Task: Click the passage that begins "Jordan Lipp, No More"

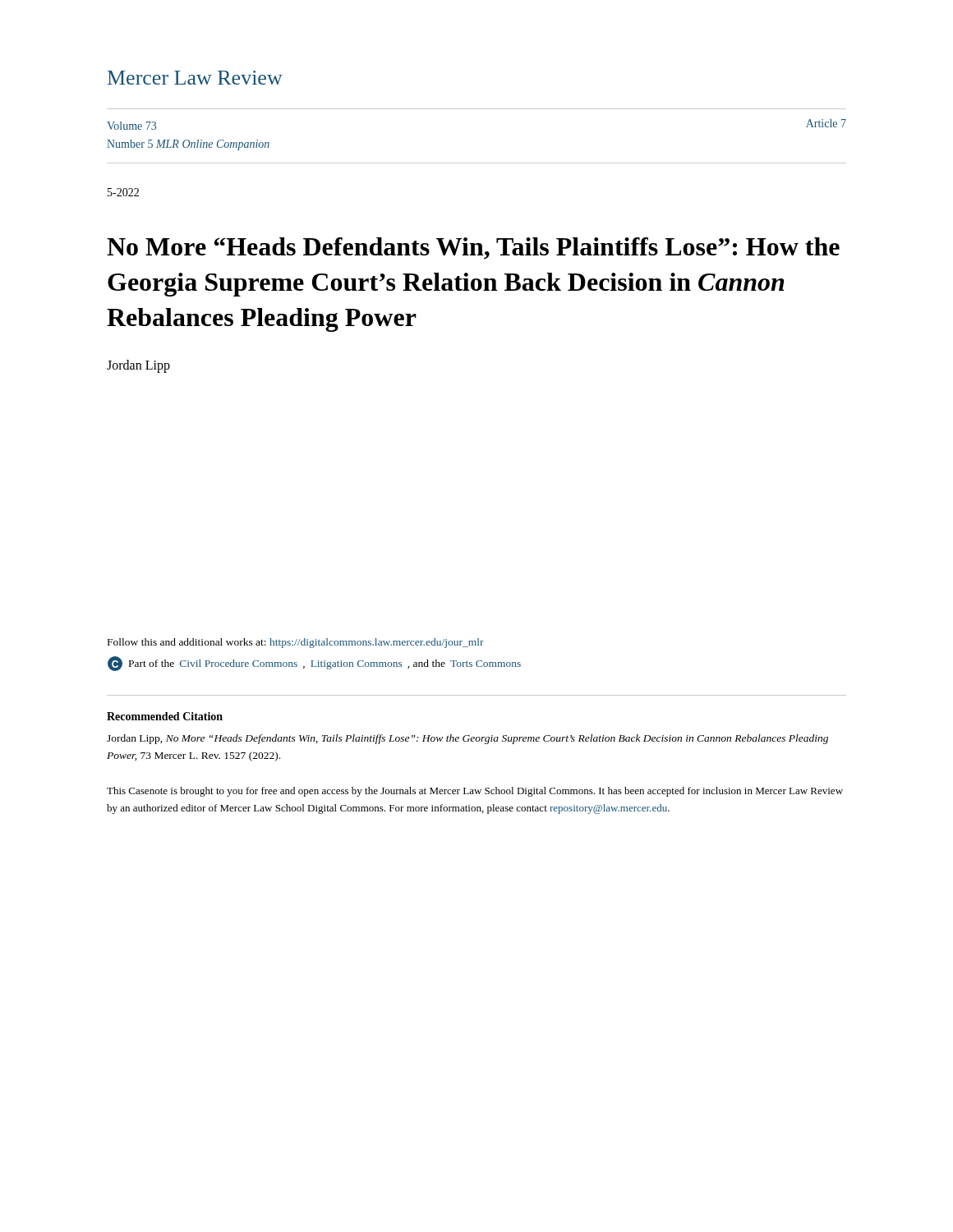Action: tap(468, 747)
